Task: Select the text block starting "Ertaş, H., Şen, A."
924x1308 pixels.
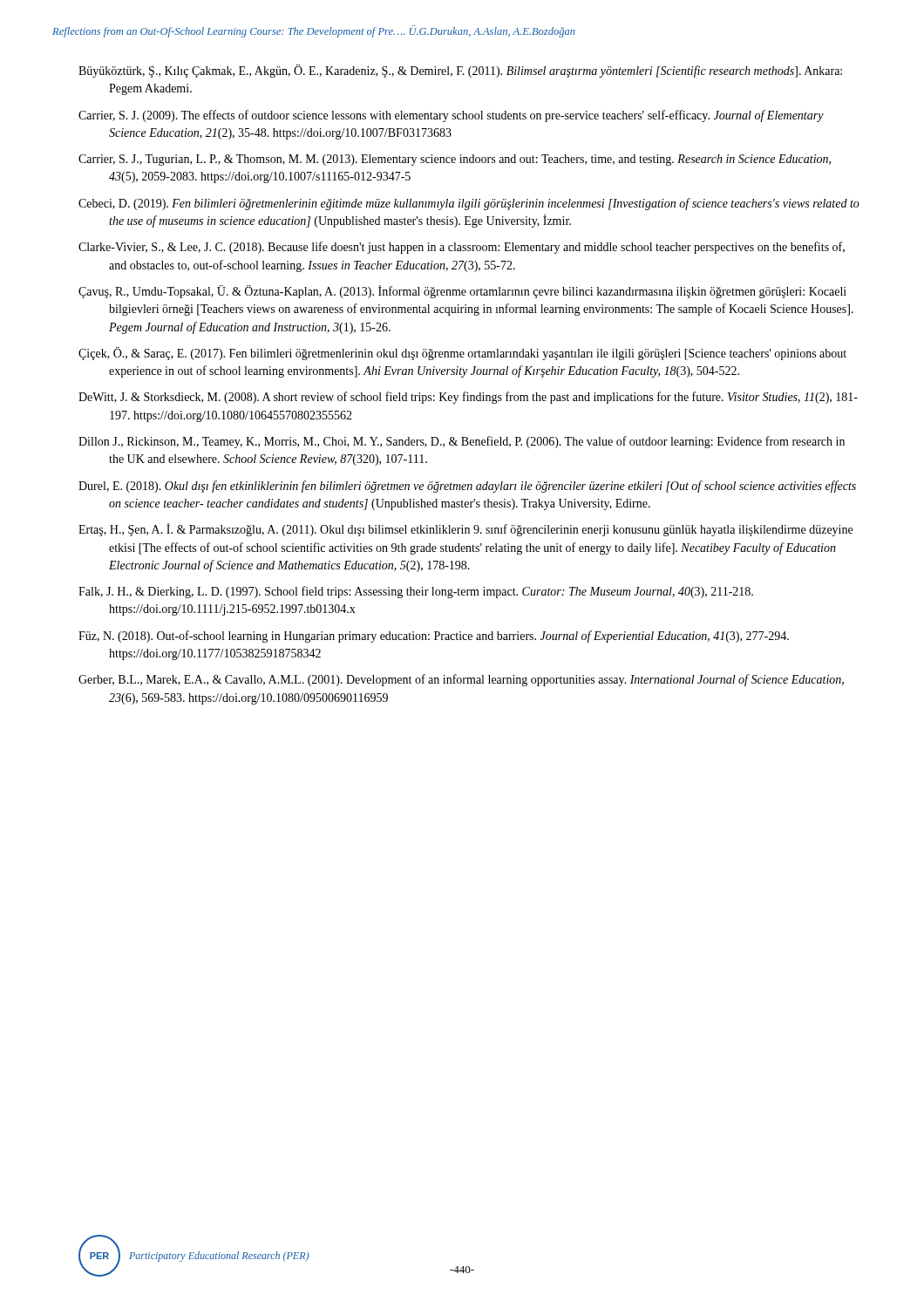Action: (x=466, y=548)
